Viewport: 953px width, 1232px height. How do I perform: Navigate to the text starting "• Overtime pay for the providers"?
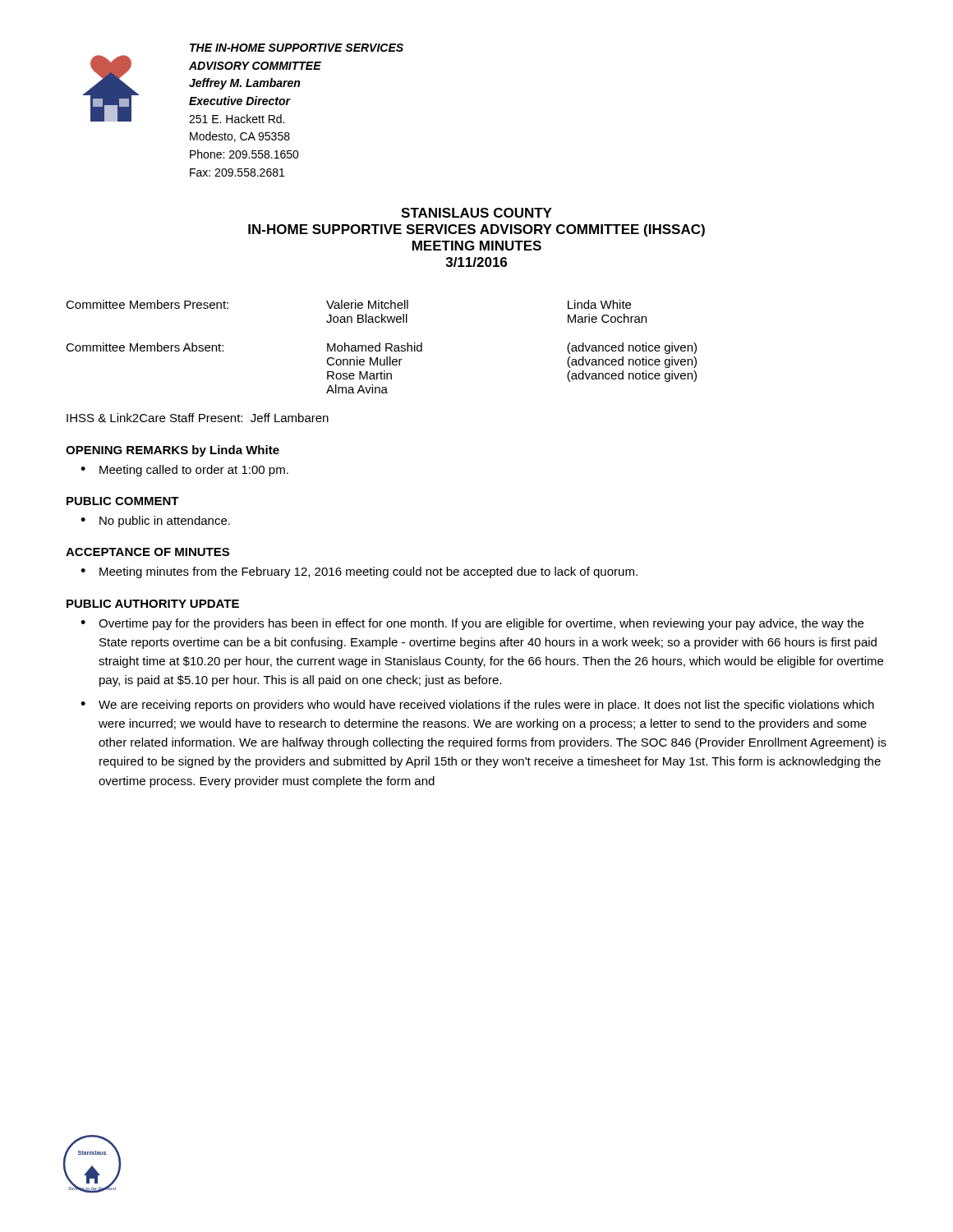[x=484, y=651]
